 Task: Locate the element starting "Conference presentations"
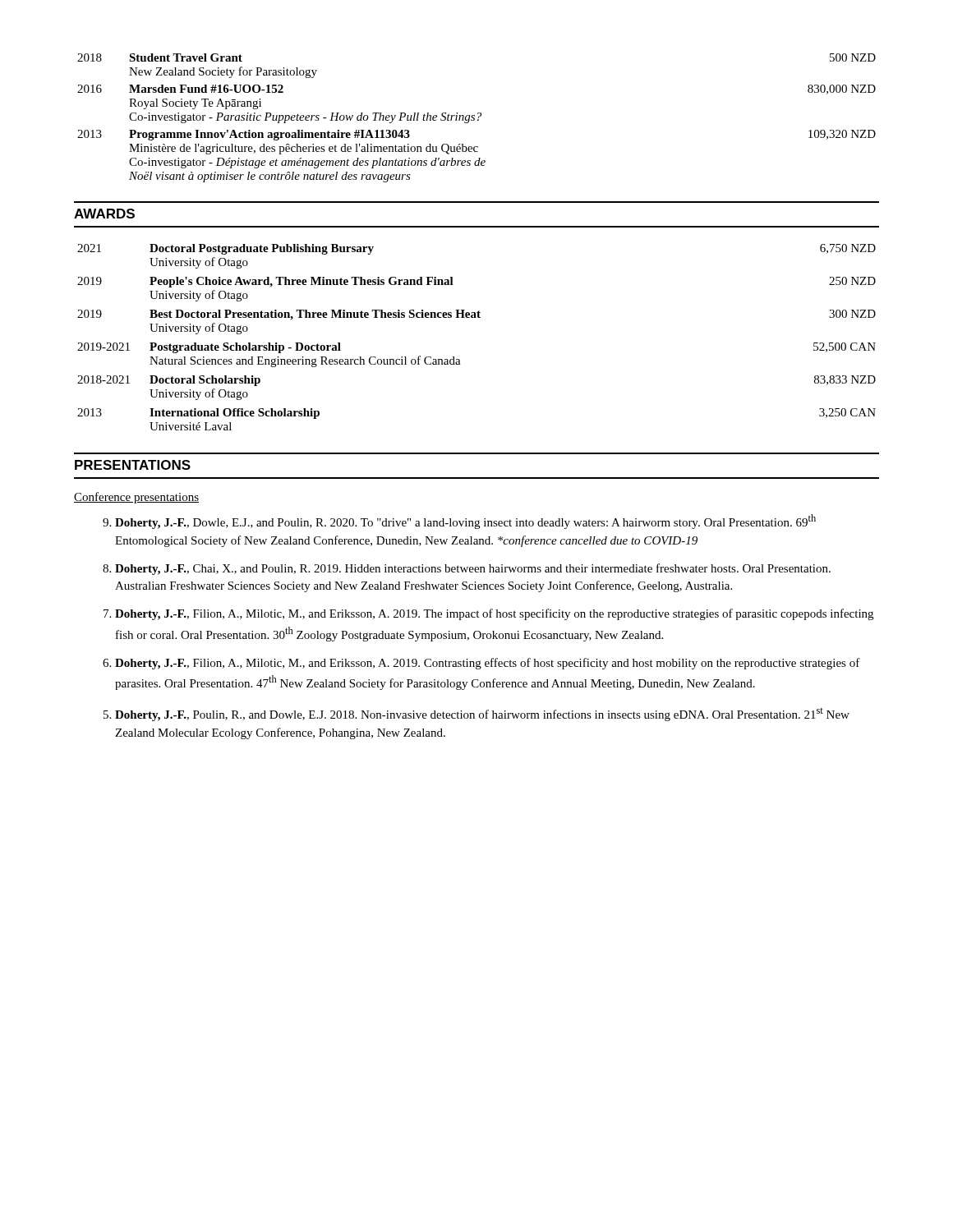136,497
